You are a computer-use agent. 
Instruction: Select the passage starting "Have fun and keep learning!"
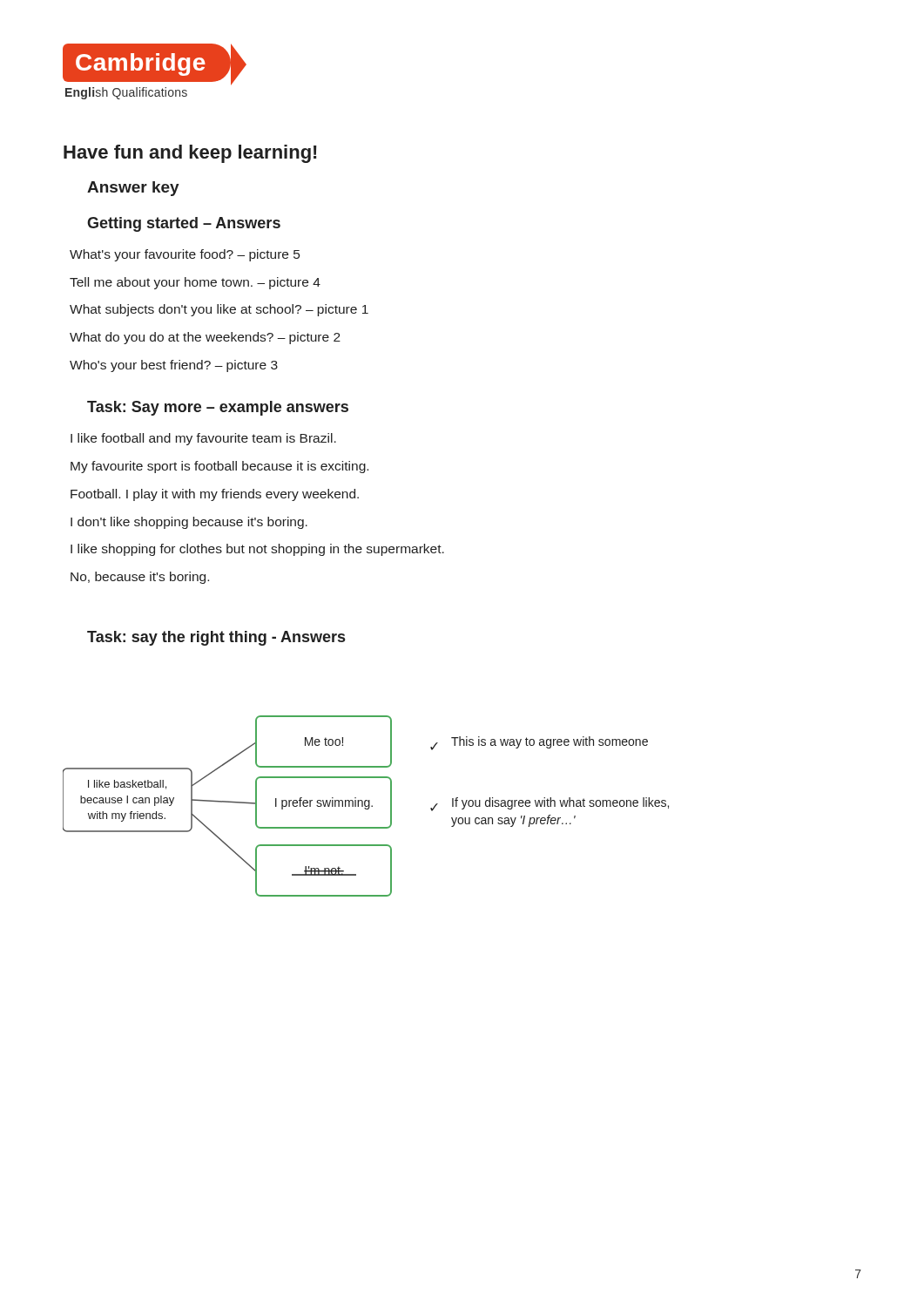[x=190, y=152]
